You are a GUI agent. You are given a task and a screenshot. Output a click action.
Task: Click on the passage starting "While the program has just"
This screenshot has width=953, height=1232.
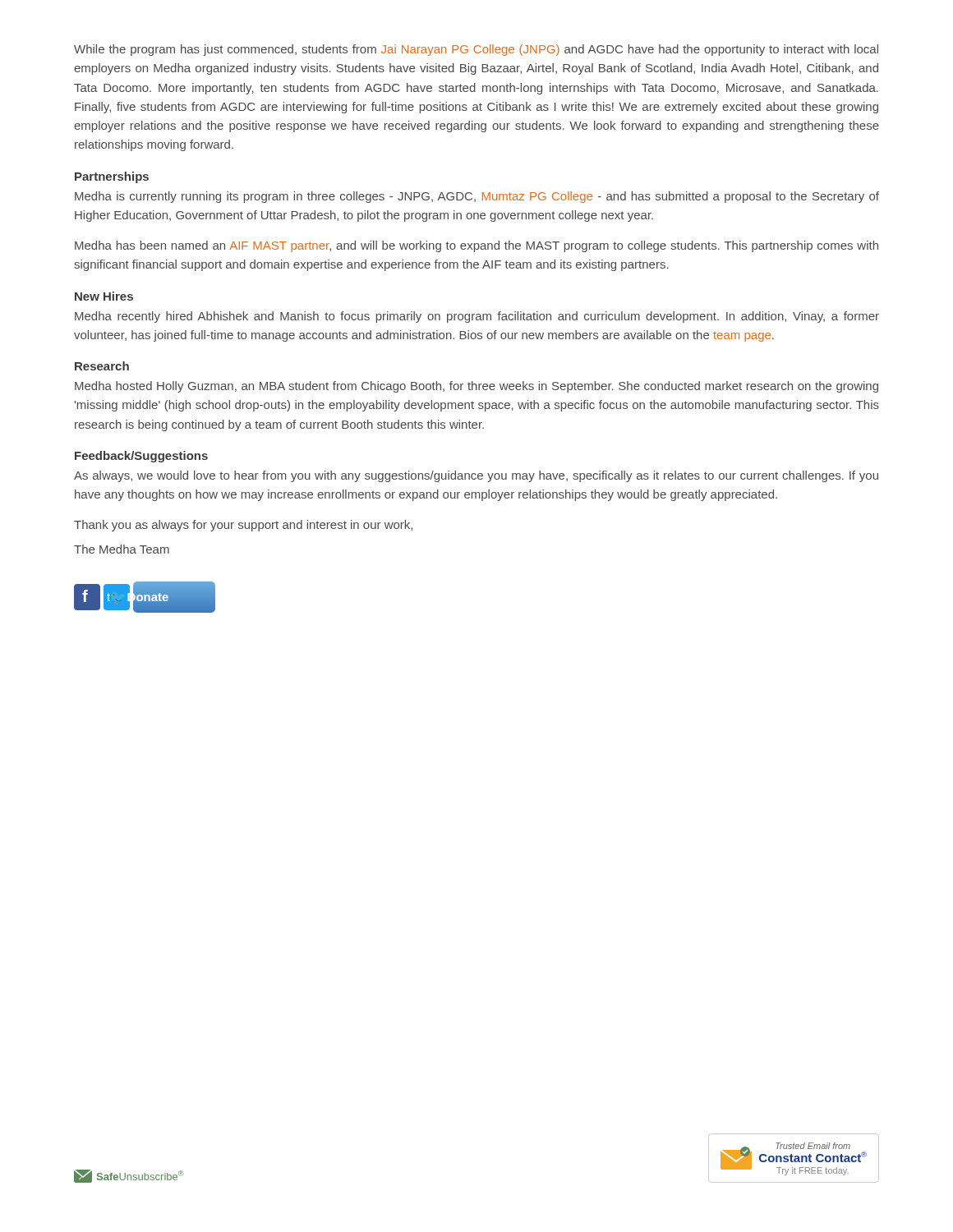[x=476, y=97]
